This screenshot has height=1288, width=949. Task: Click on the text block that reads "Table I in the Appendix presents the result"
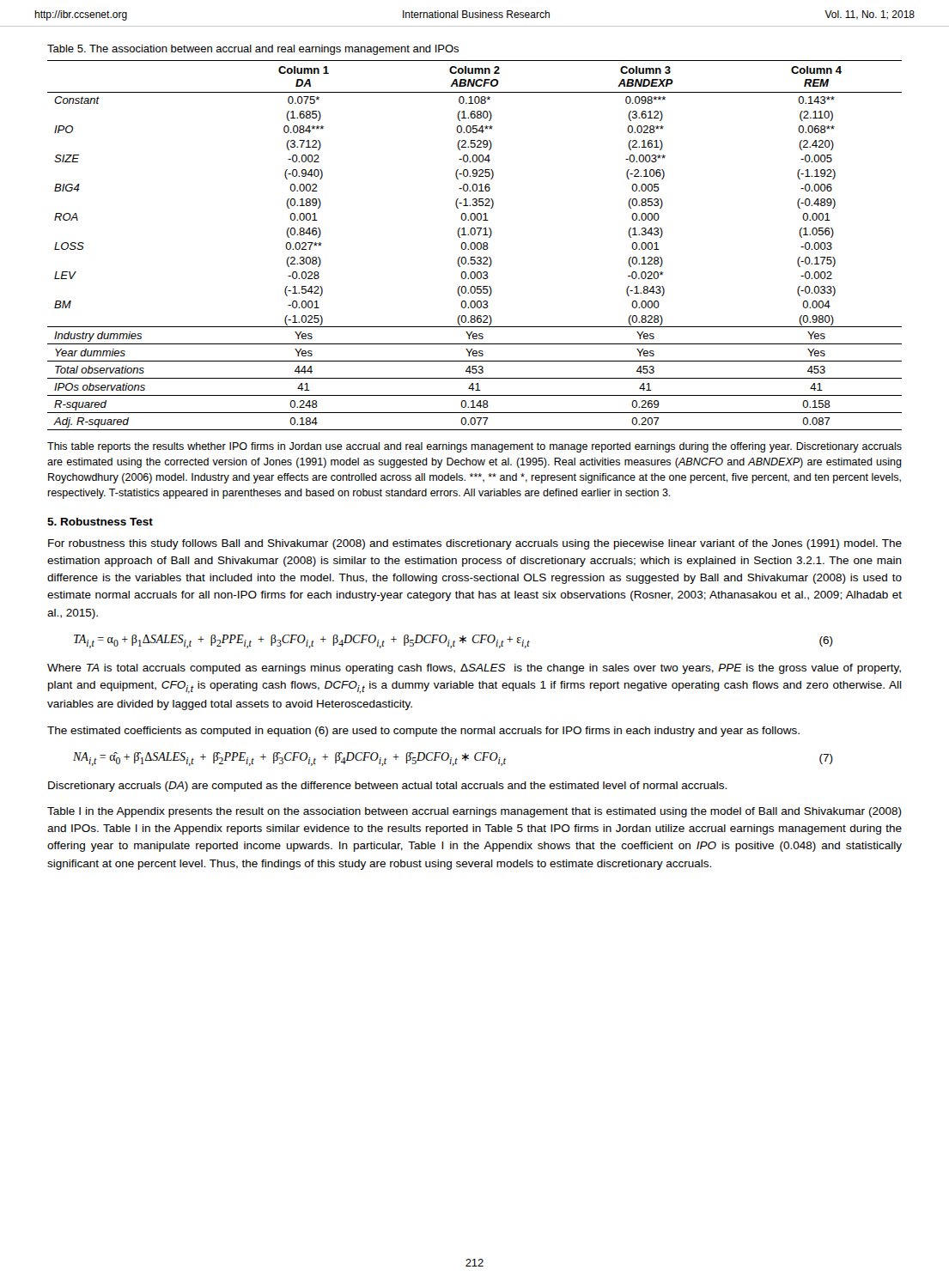tap(474, 837)
